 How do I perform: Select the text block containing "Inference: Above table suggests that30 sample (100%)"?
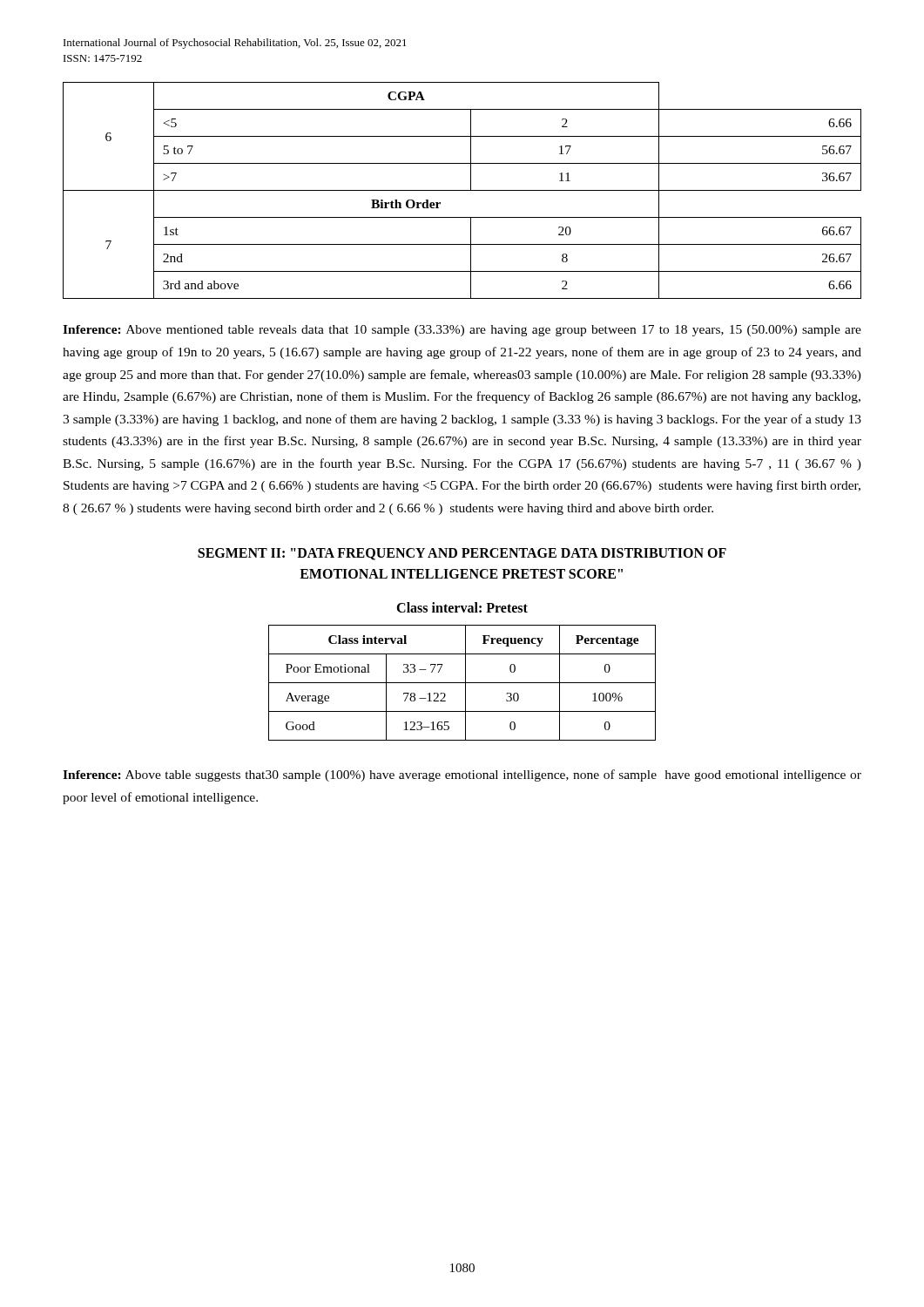pyautogui.click(x=462, y=786)
